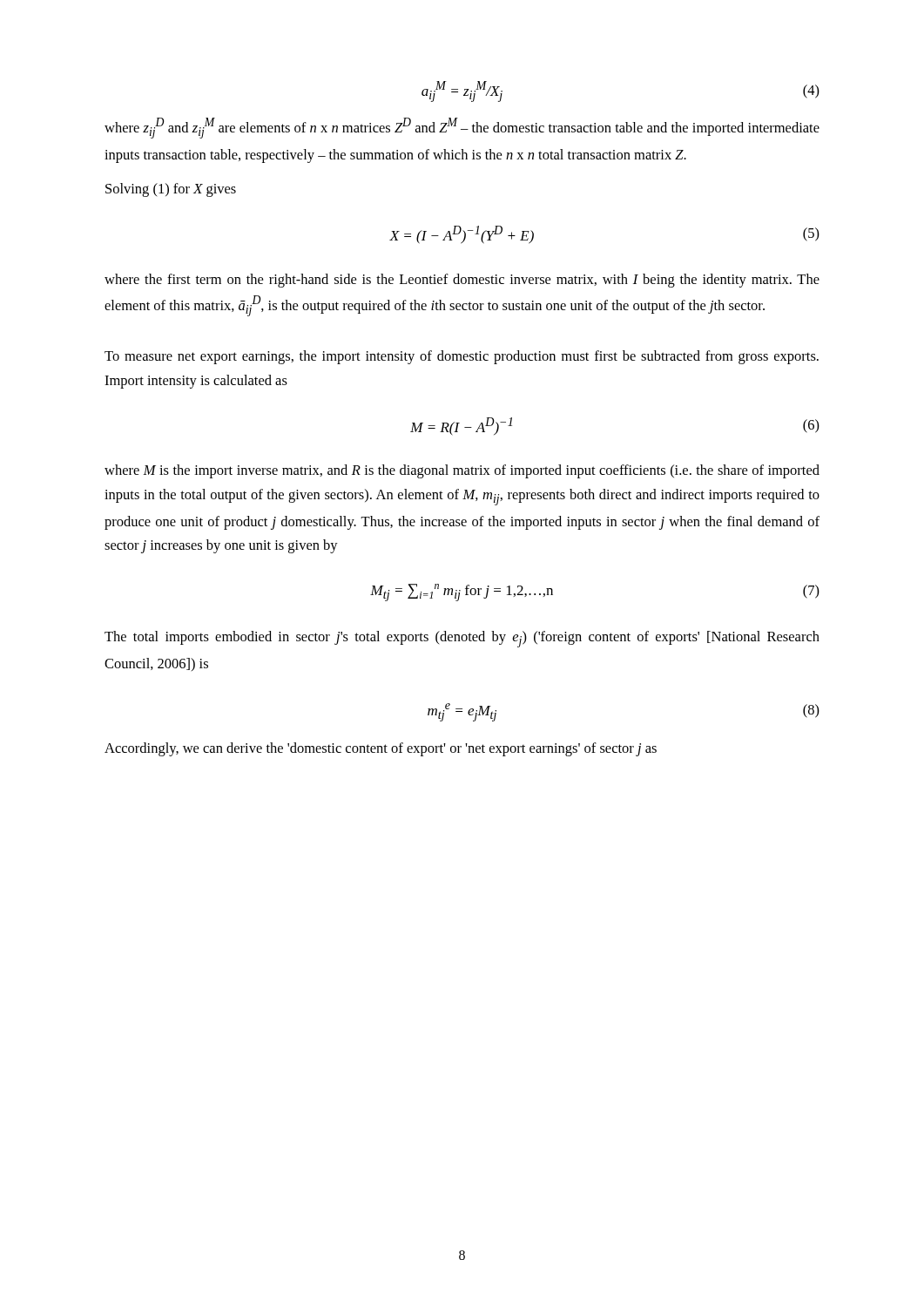The height and width of the screenshot is (1307, 924).
Task: Navigate to the text block starting "Mtj = ∑i=1n"
Action: (x=457, y=593)
